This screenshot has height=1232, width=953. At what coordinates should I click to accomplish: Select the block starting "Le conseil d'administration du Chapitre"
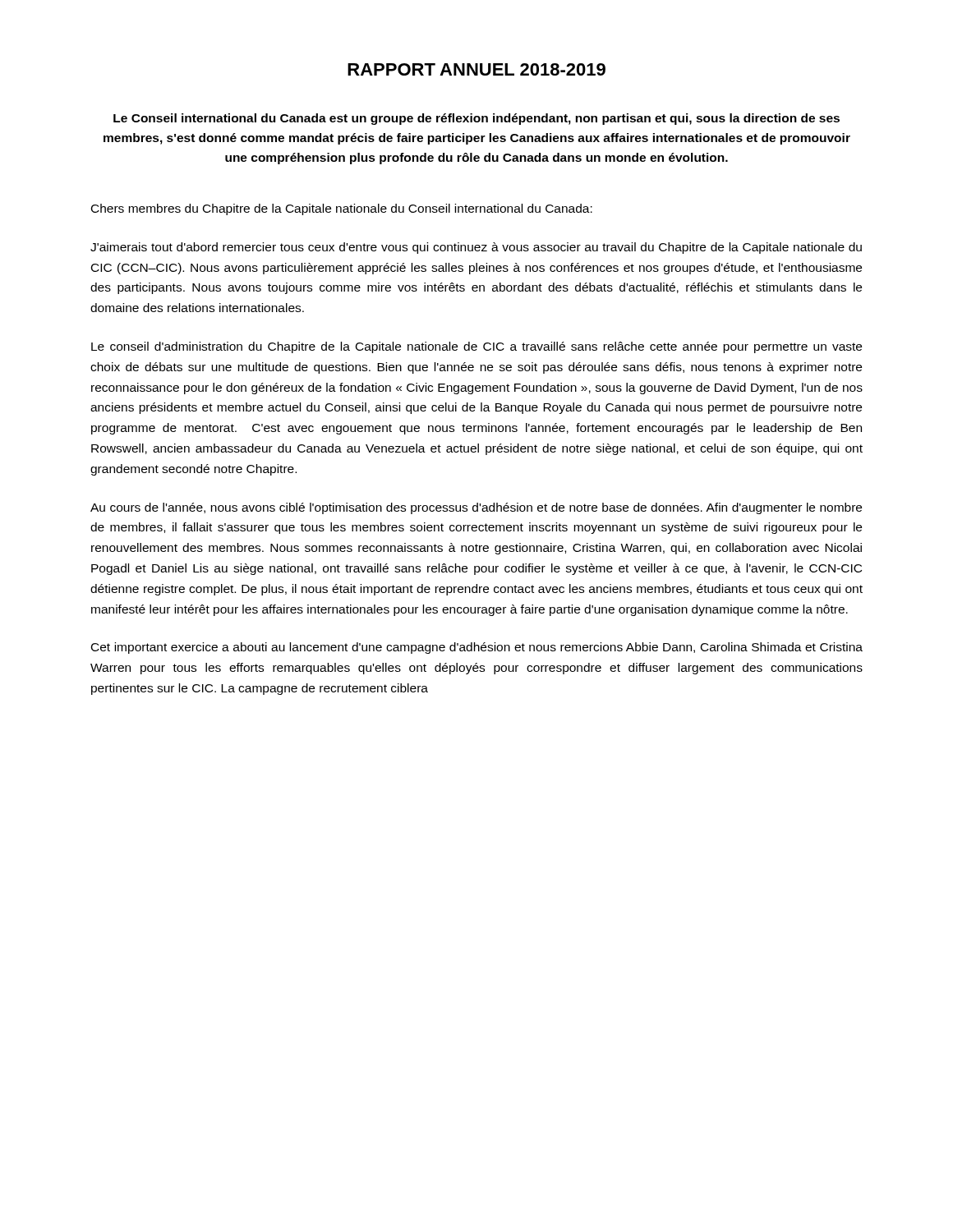point(476,407)
